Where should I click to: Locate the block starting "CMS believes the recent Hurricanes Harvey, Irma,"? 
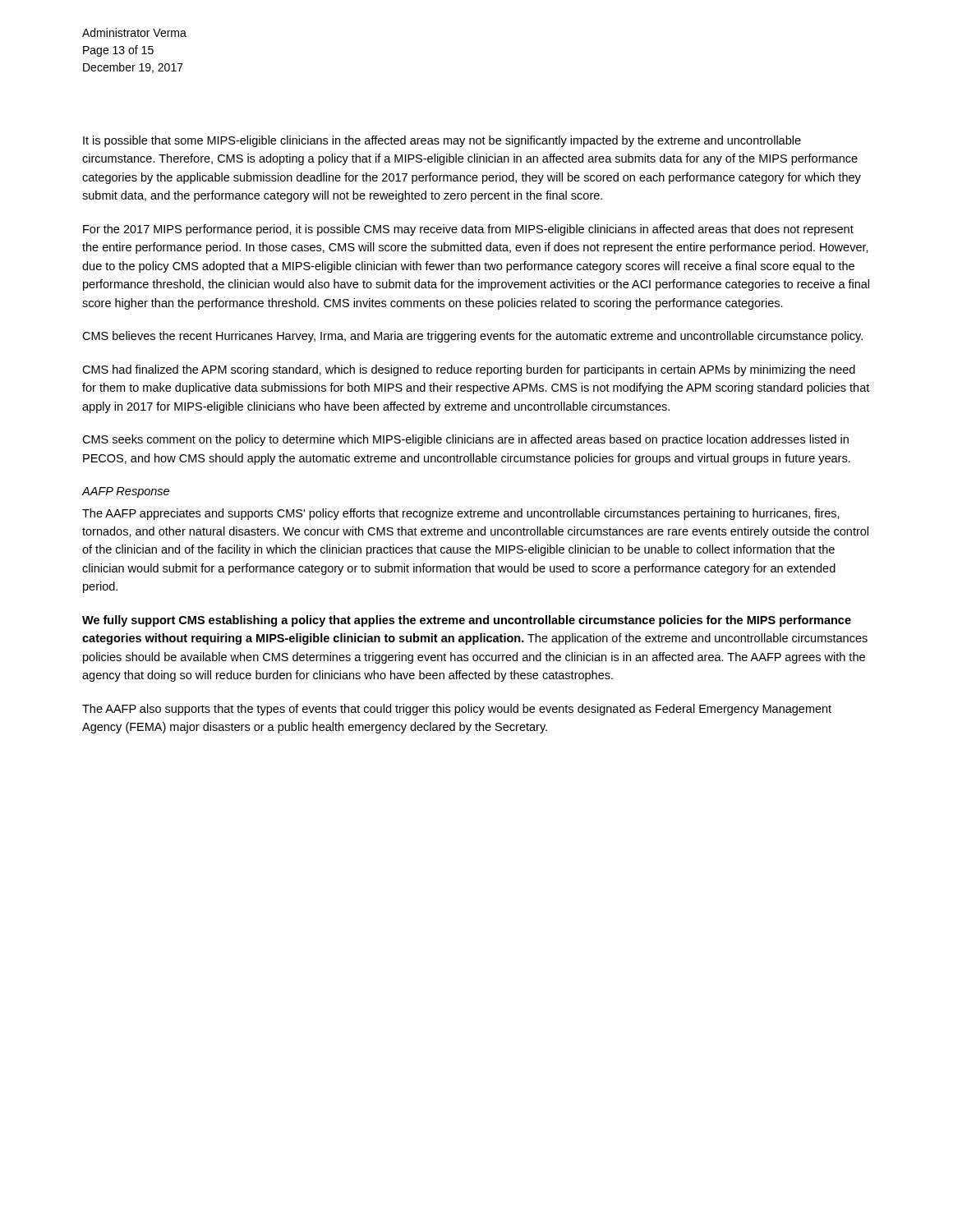(x=473, y=336)
